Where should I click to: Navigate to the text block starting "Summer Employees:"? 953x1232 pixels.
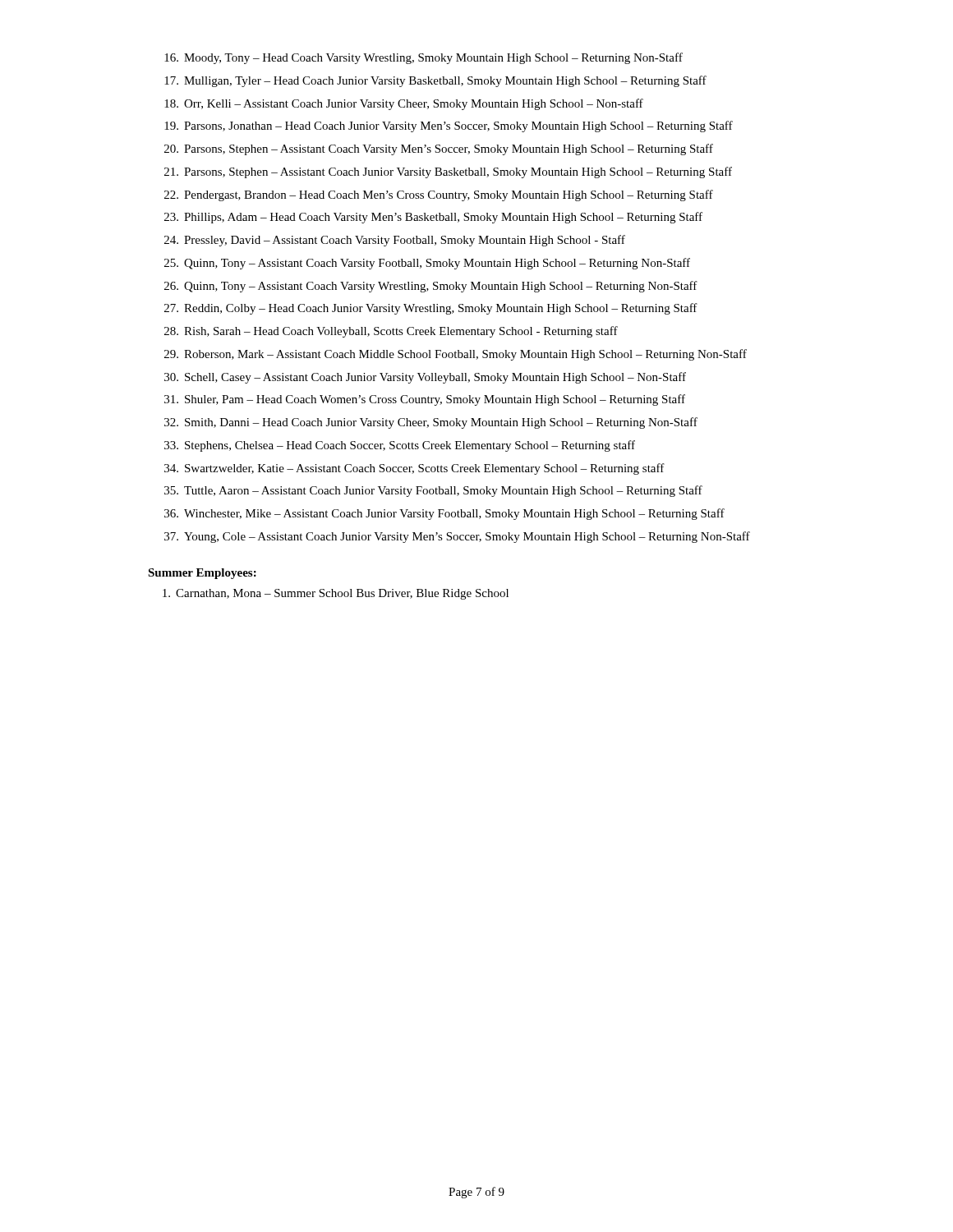(x=202, y=572)
